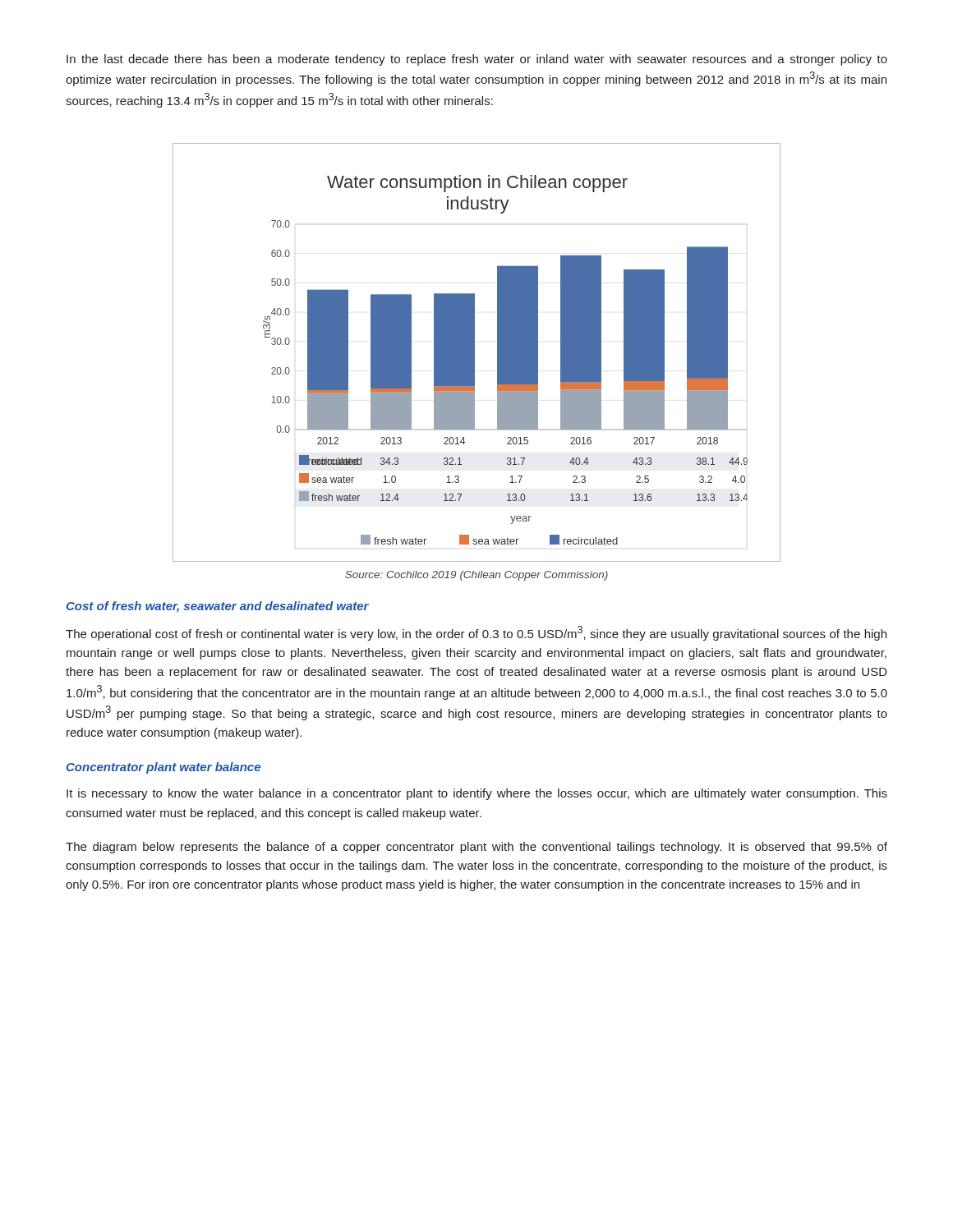Select the text starting "Concentrator plant water"

point(163,767)
